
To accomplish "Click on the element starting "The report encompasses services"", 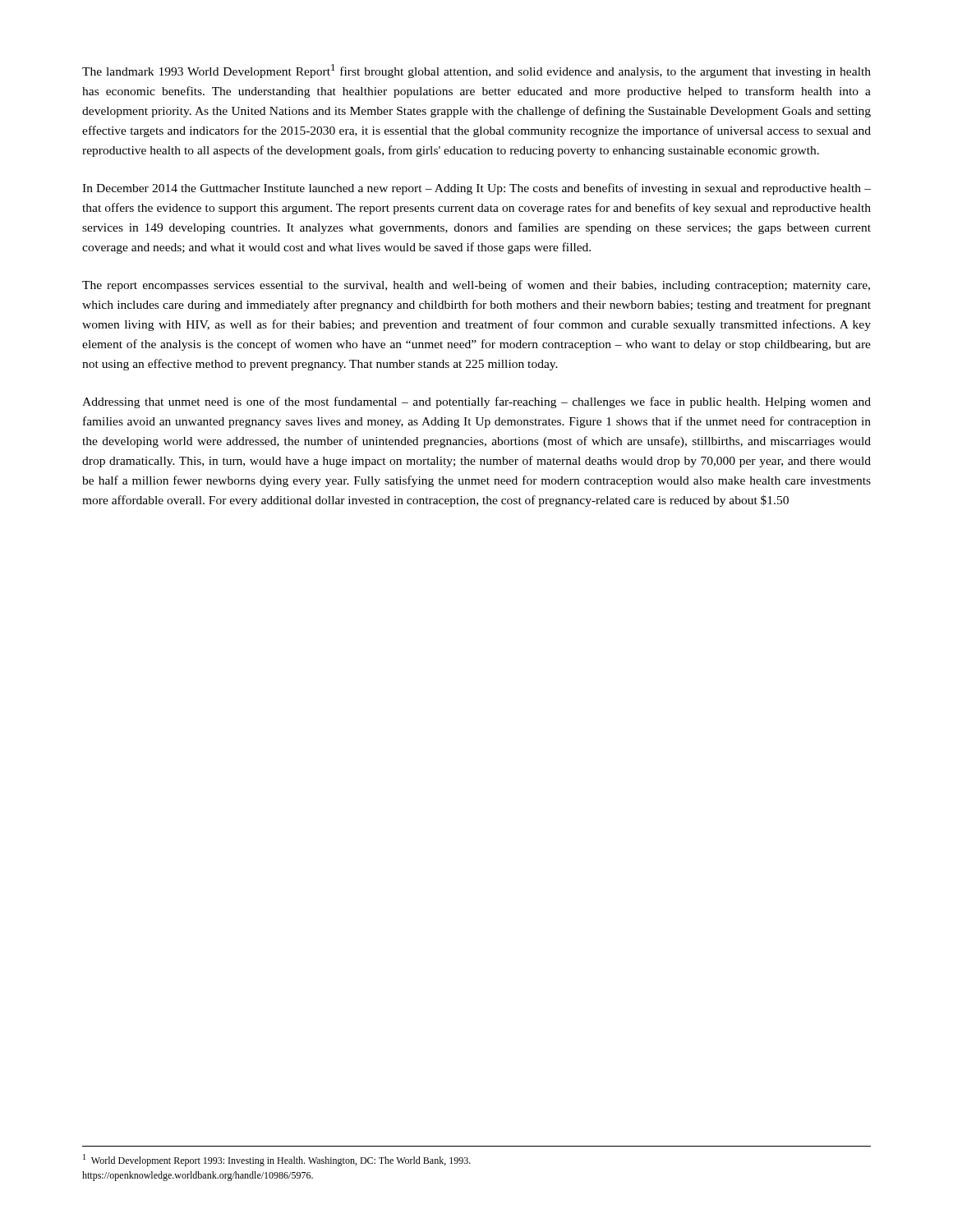I will pyautogui.click(x=476, y=324).
